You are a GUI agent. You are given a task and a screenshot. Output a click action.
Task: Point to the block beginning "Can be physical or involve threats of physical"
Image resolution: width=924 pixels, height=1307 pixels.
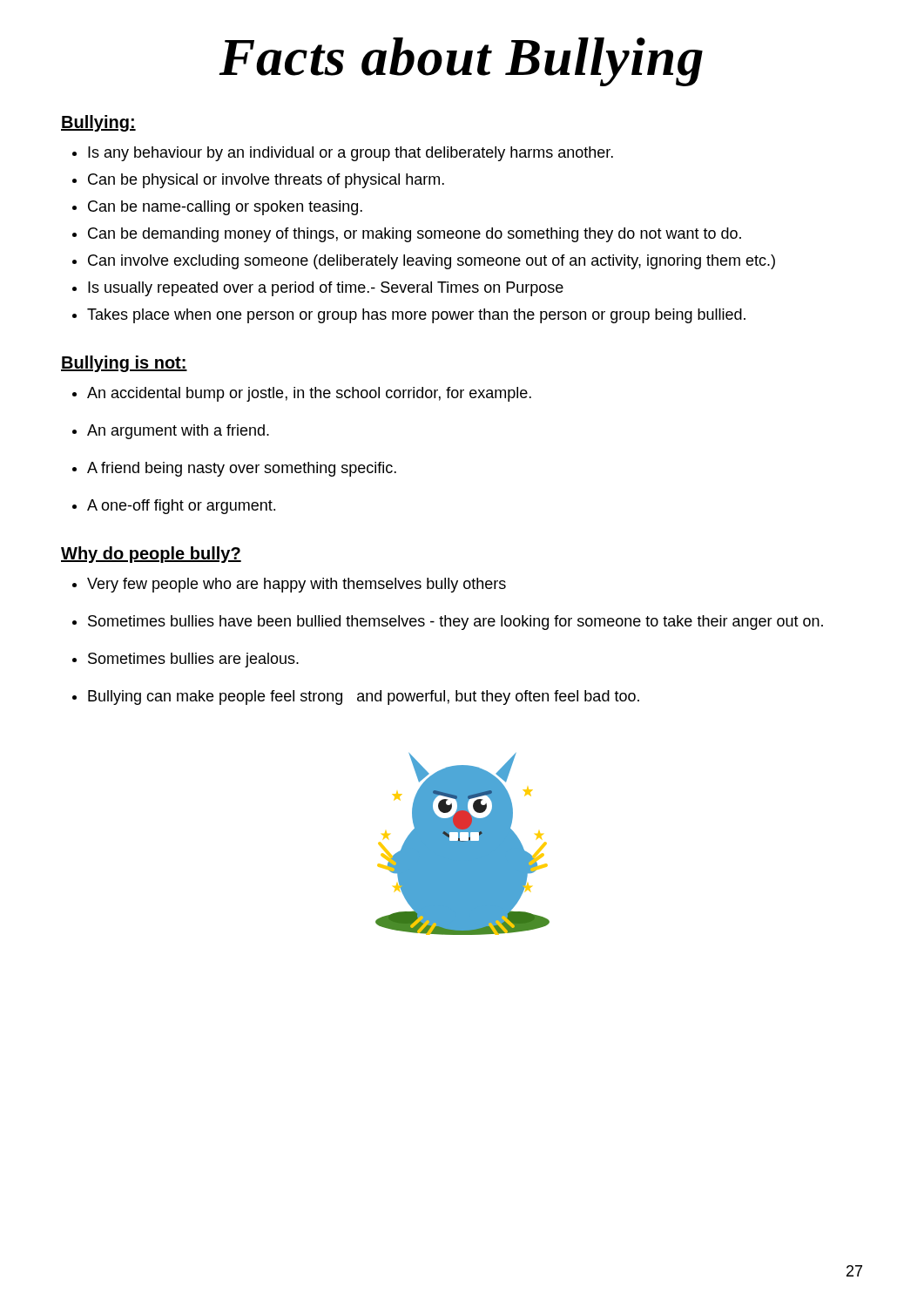(x=266, y=180)
